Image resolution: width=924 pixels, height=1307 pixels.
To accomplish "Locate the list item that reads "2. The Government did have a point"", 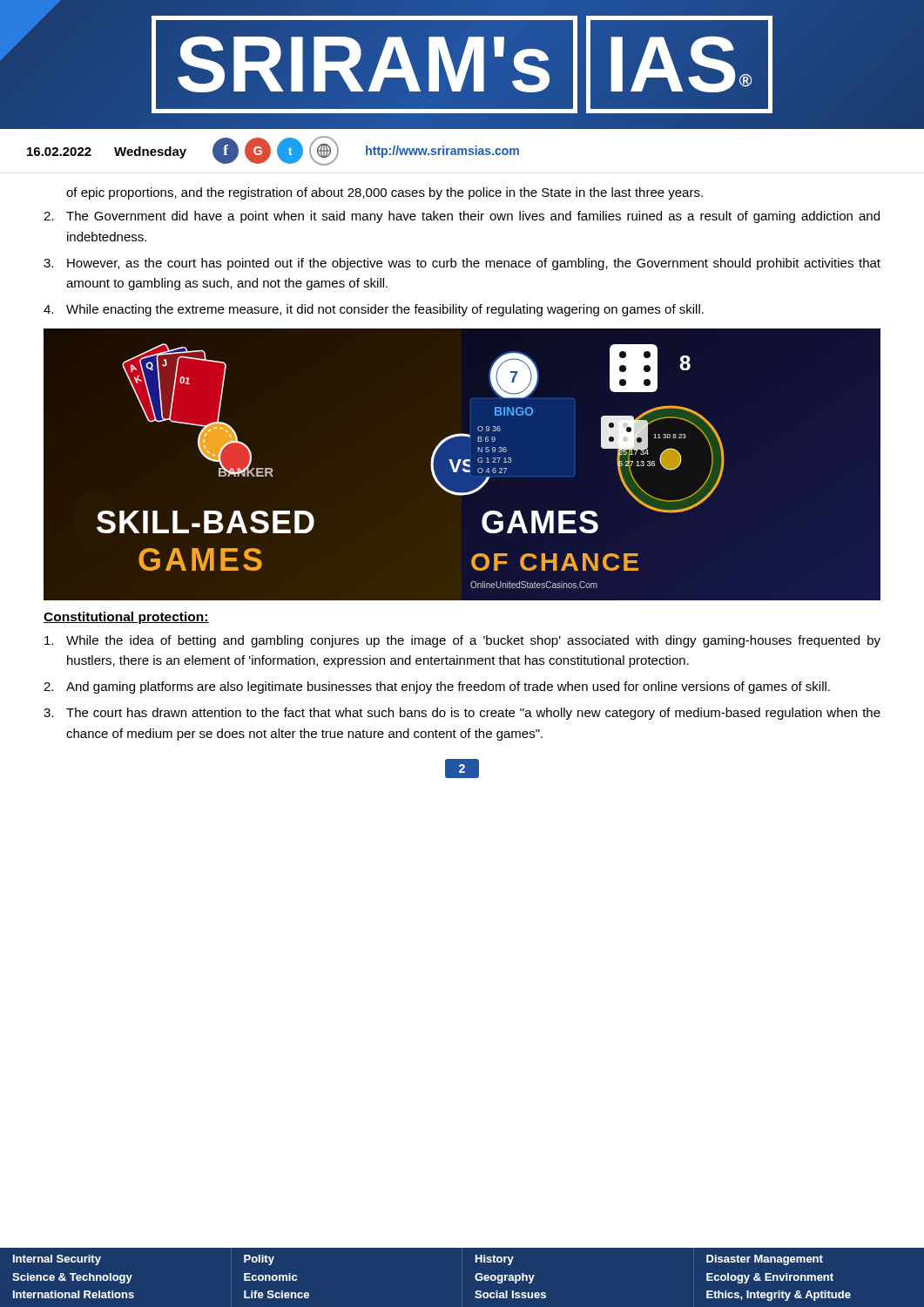I will [x=462, y=226].
